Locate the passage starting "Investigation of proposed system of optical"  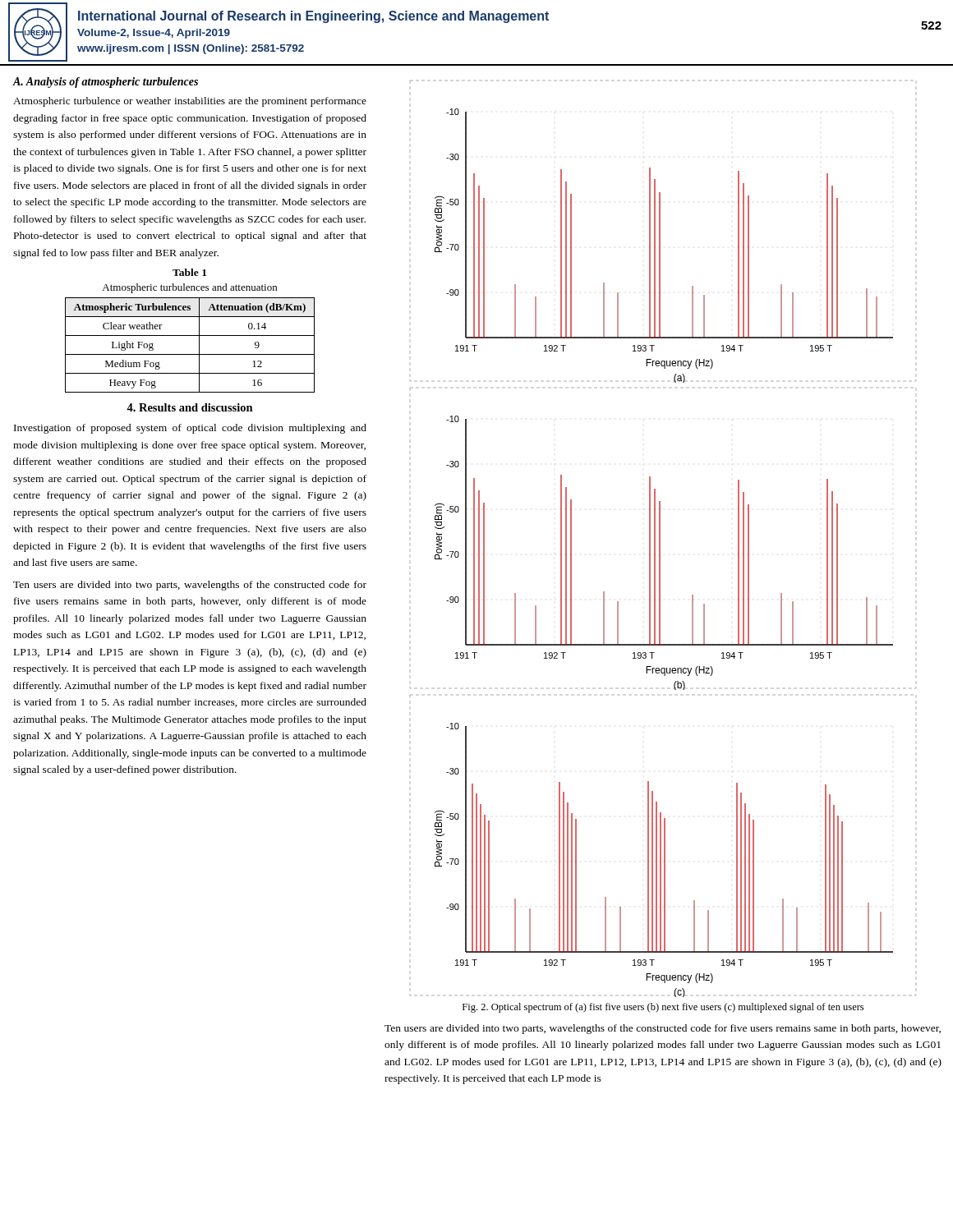tap(190, 495)
